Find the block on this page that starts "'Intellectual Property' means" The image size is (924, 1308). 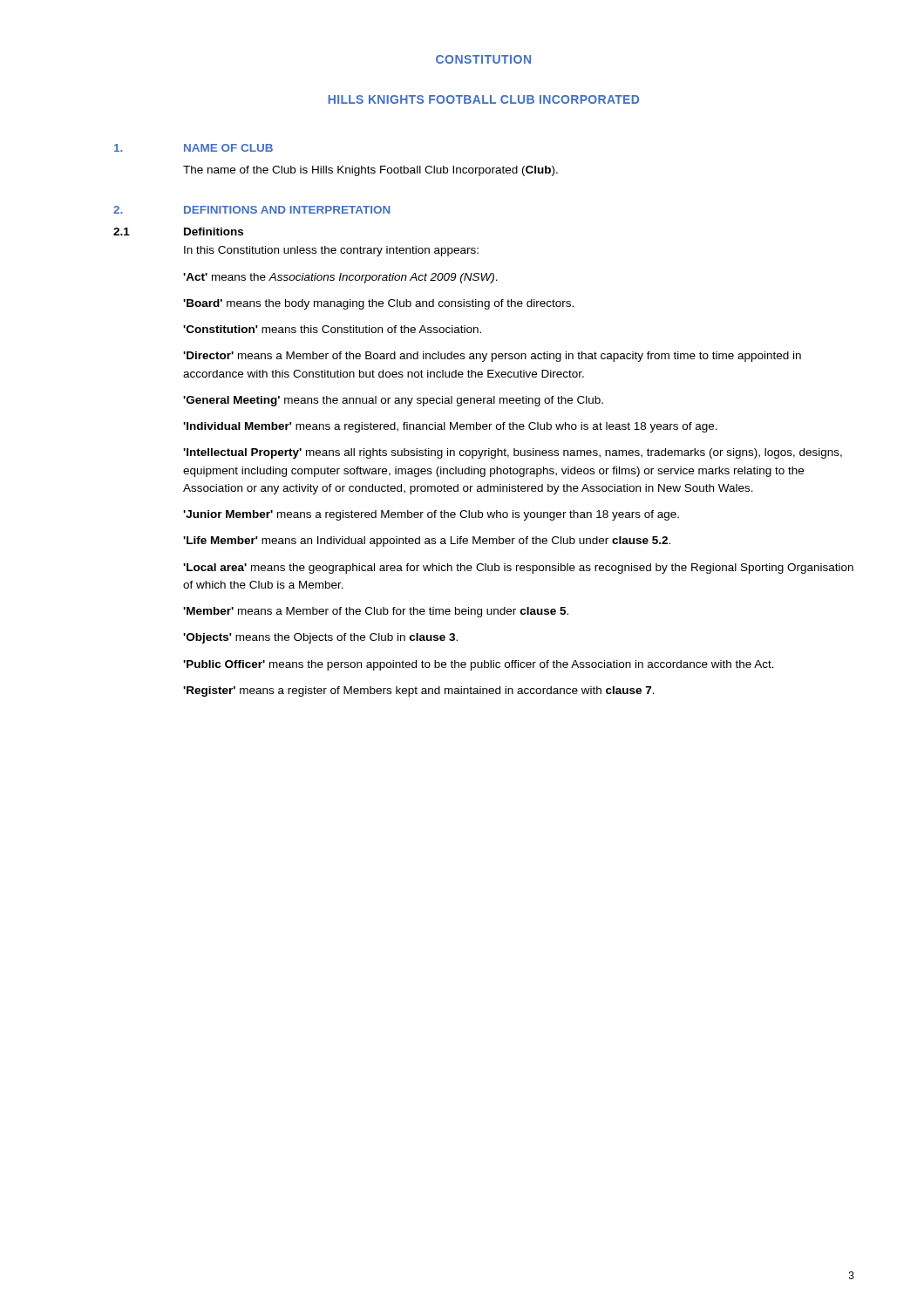click(513, 470)
